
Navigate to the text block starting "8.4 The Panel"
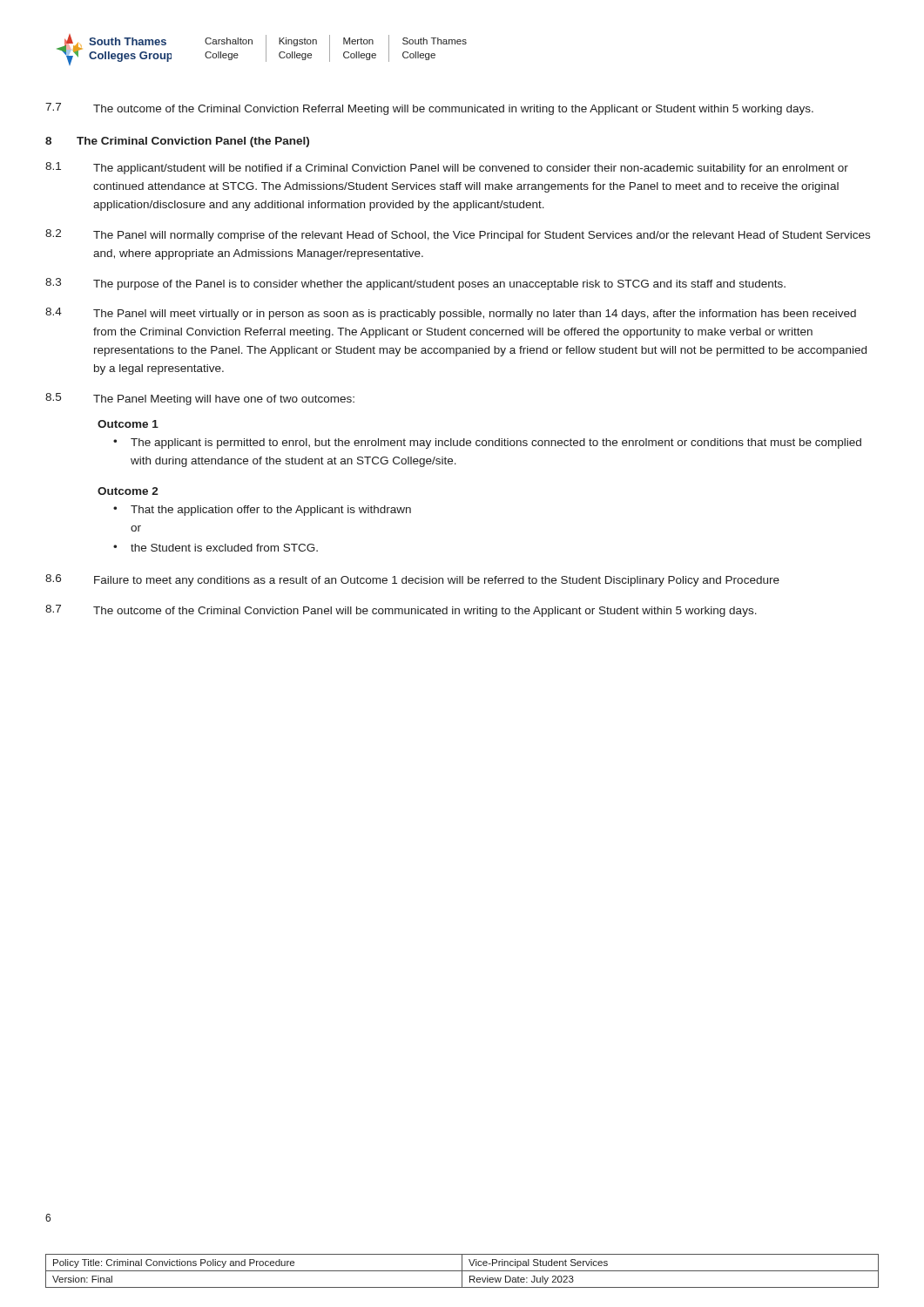pyautogui.click(x=462, y=342)
